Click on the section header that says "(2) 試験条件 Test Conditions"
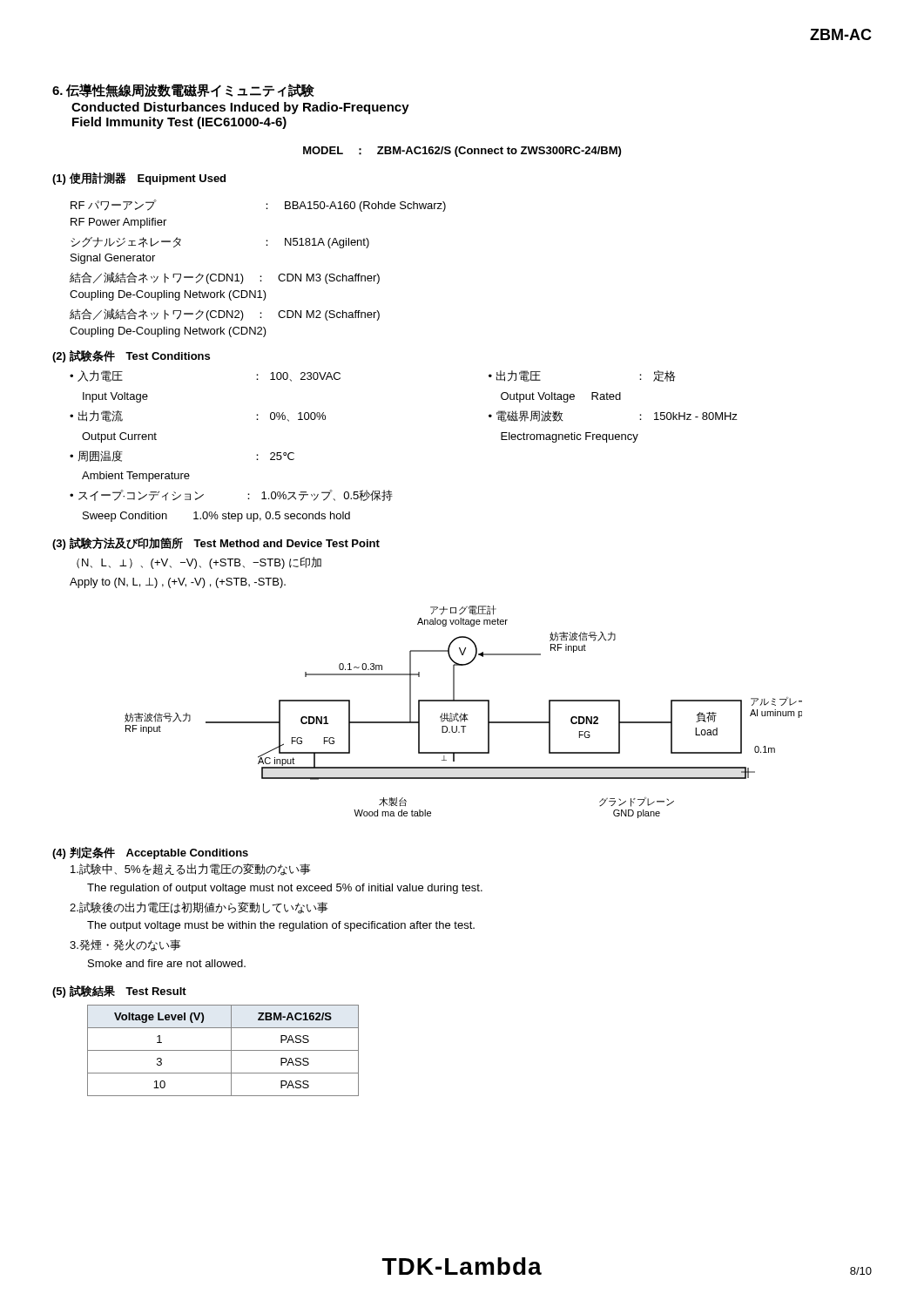 click(x=131, y=356)
